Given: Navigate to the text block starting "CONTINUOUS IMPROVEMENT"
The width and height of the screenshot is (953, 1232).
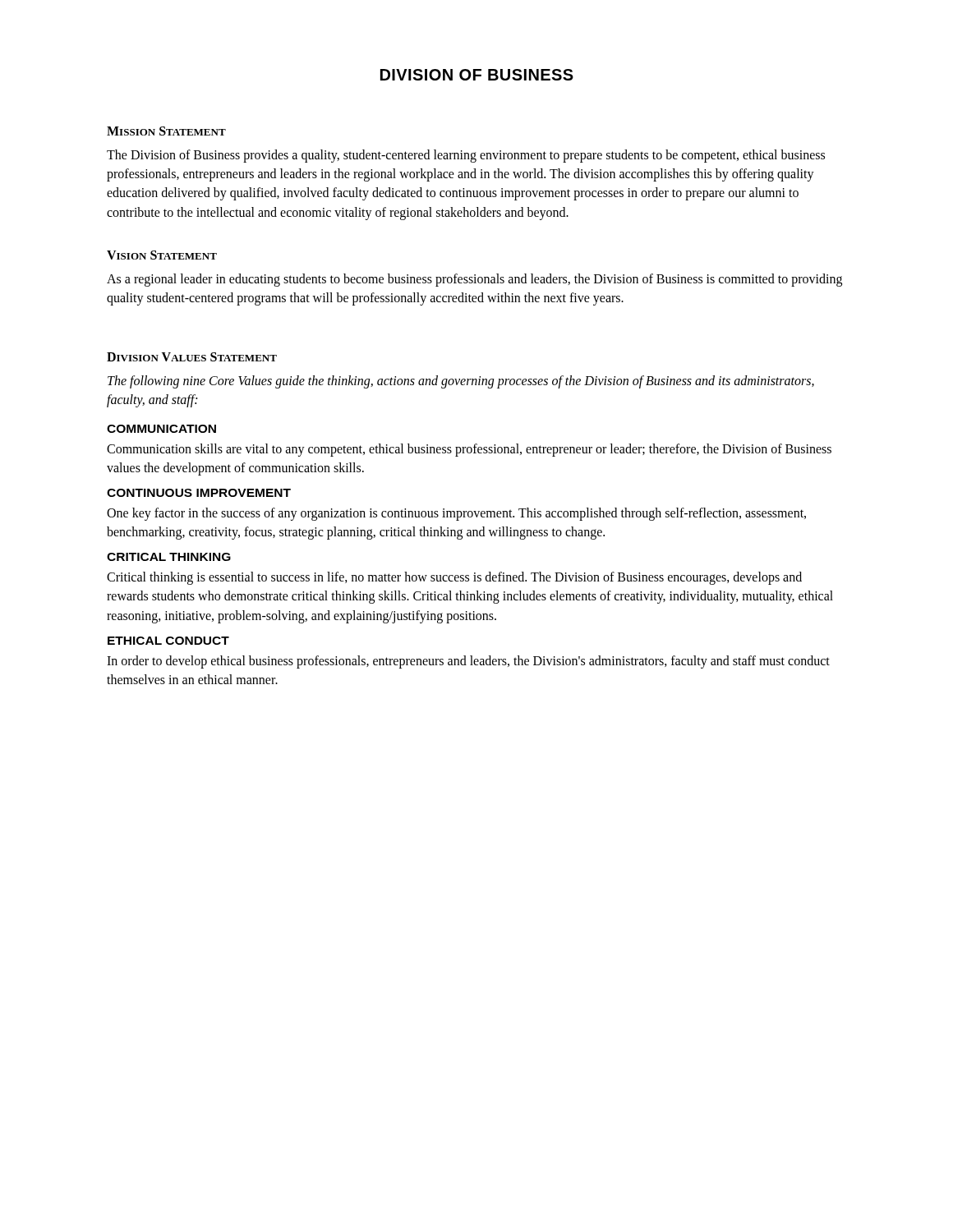Looking at the screenshot, I should click(x=199, y=492).
